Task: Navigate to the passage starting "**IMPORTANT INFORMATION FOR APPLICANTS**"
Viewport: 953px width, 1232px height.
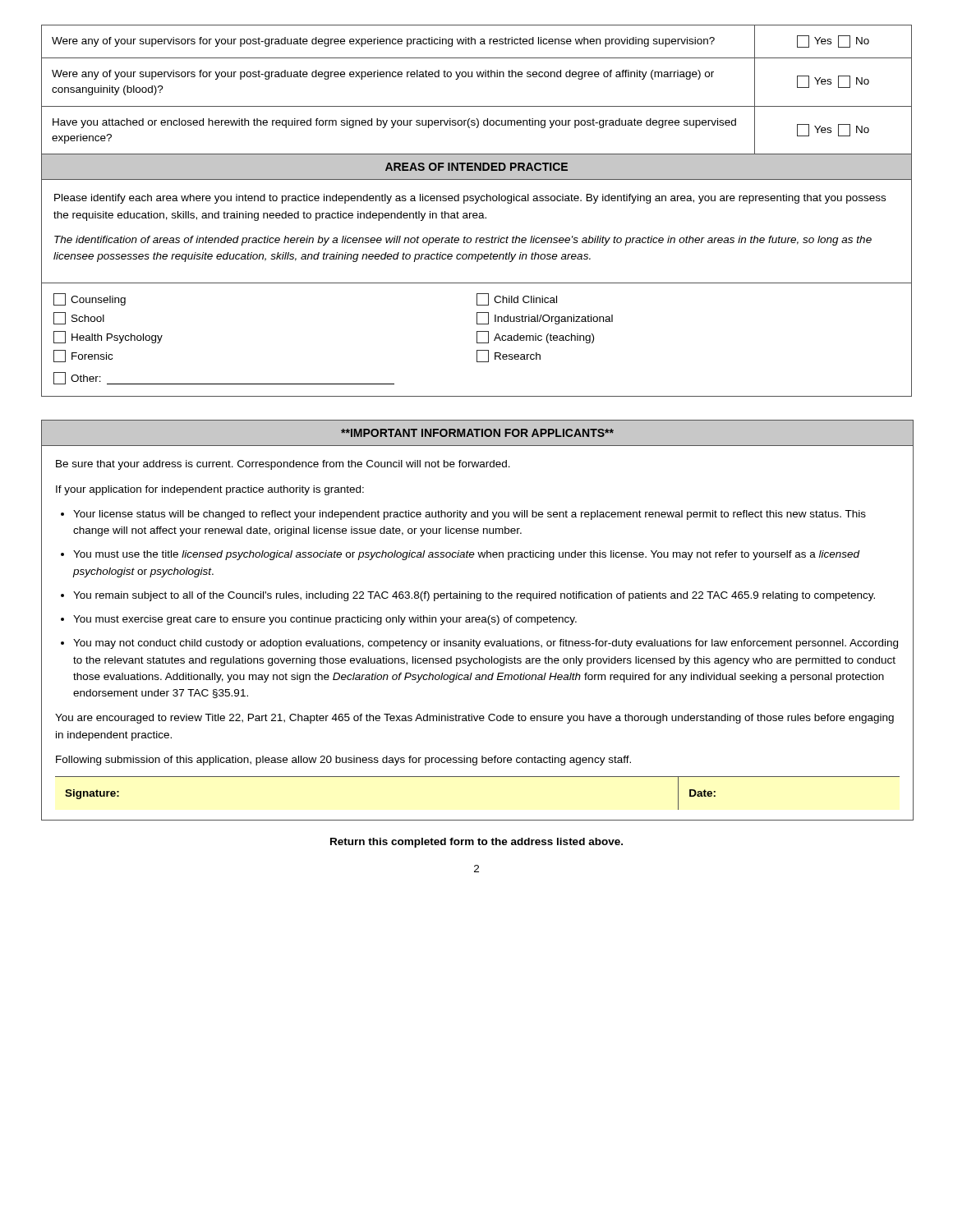Action: [x=477, y=433]
